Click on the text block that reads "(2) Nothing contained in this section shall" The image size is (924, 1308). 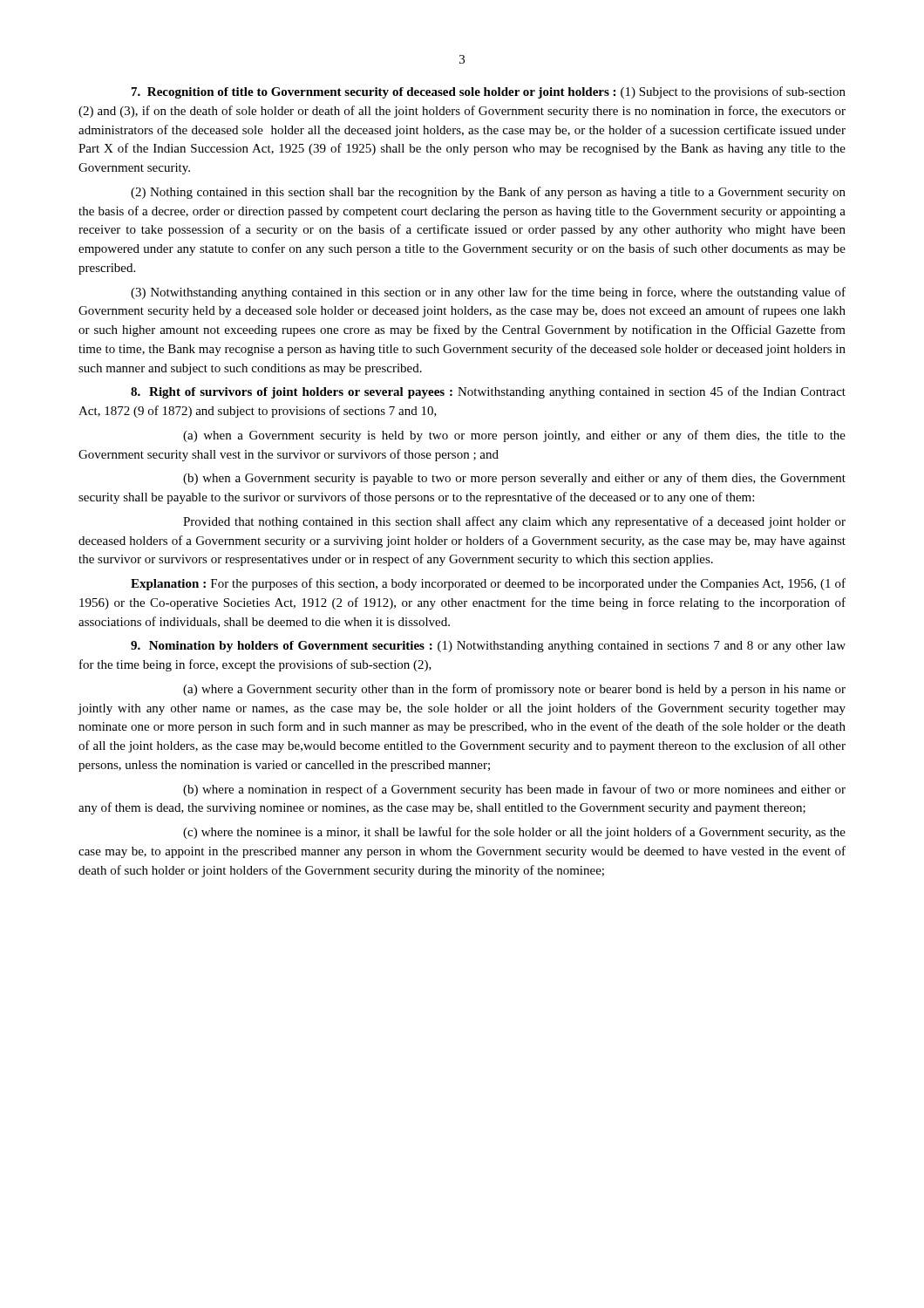point(462,230)
